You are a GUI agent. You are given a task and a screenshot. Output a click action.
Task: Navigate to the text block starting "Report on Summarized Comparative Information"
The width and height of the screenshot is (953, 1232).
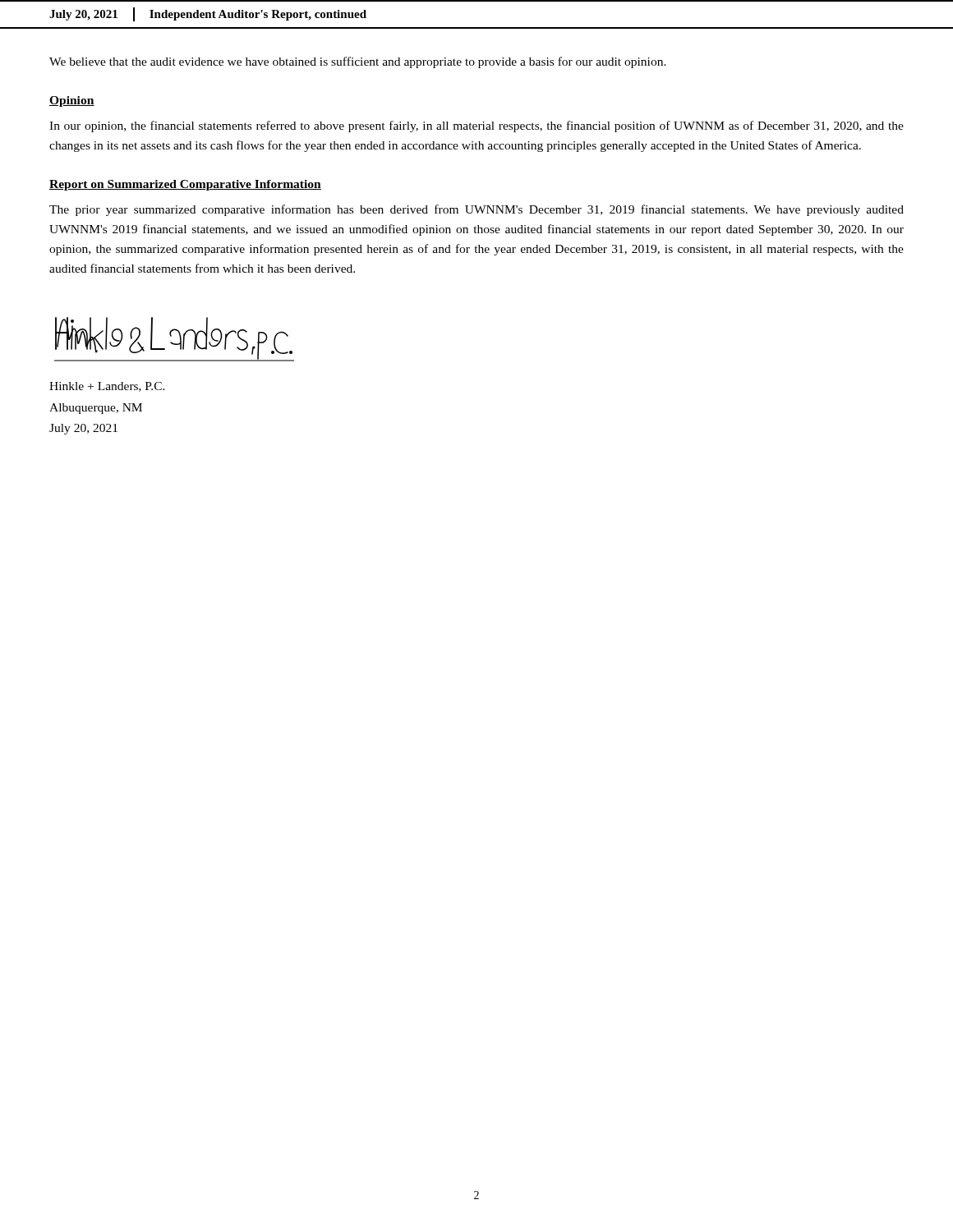click(x=185, y=184)
